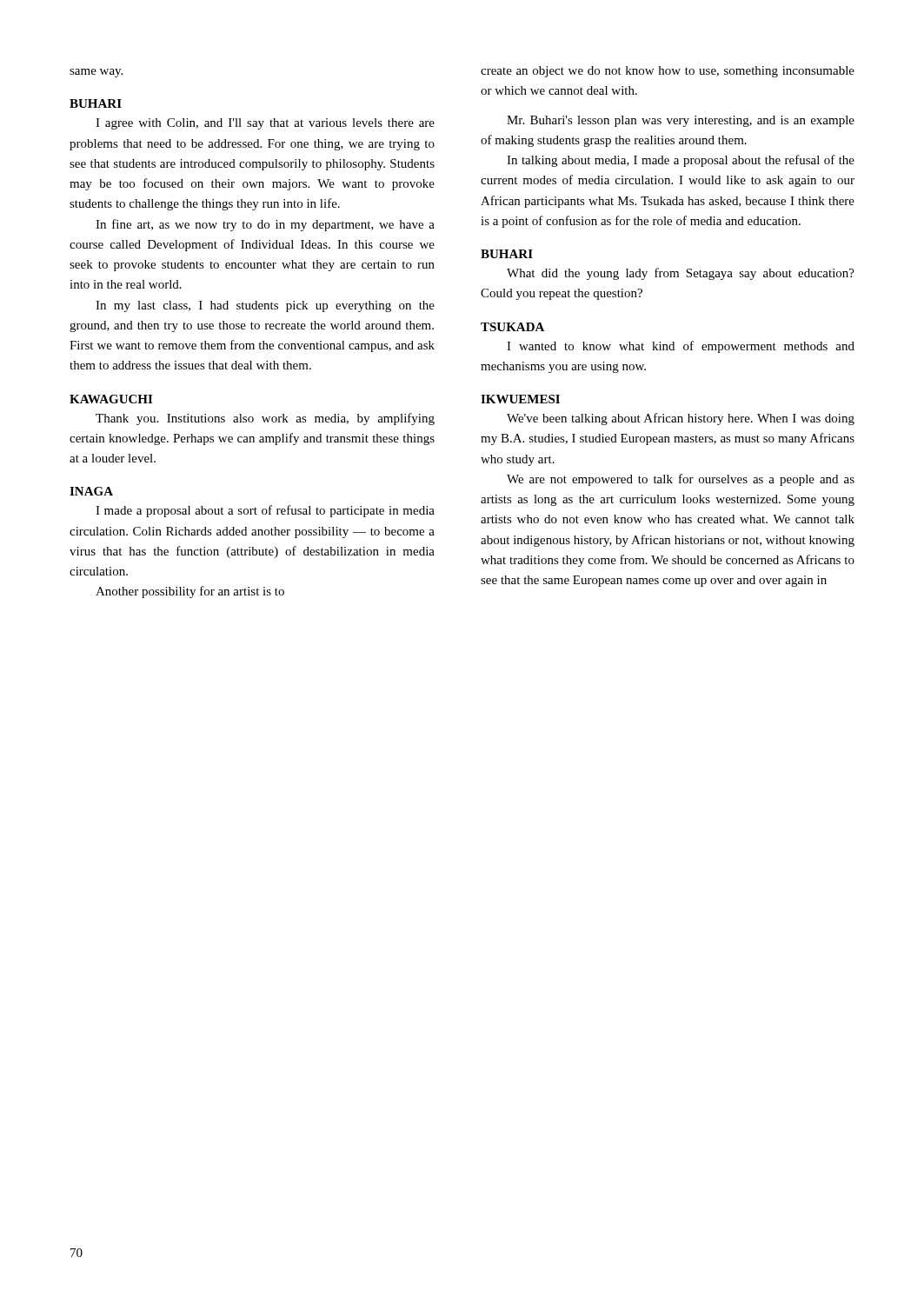This screenshot has height=1304, width=924.
Task: Navigate to the text starting "In my last class, I had"
Action: [252, 335]
